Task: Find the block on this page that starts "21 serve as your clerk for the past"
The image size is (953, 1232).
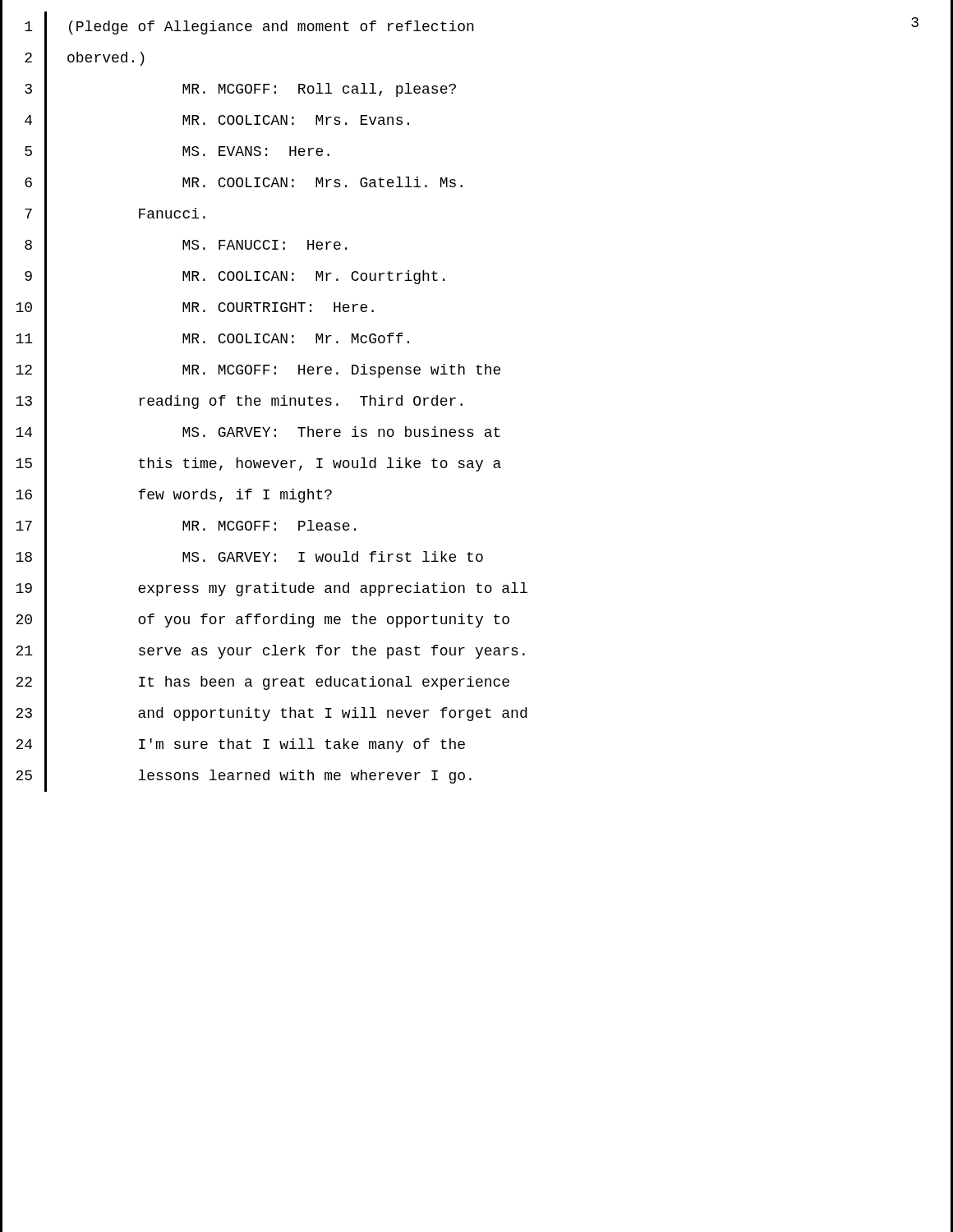Action: [x=265, y=651]
